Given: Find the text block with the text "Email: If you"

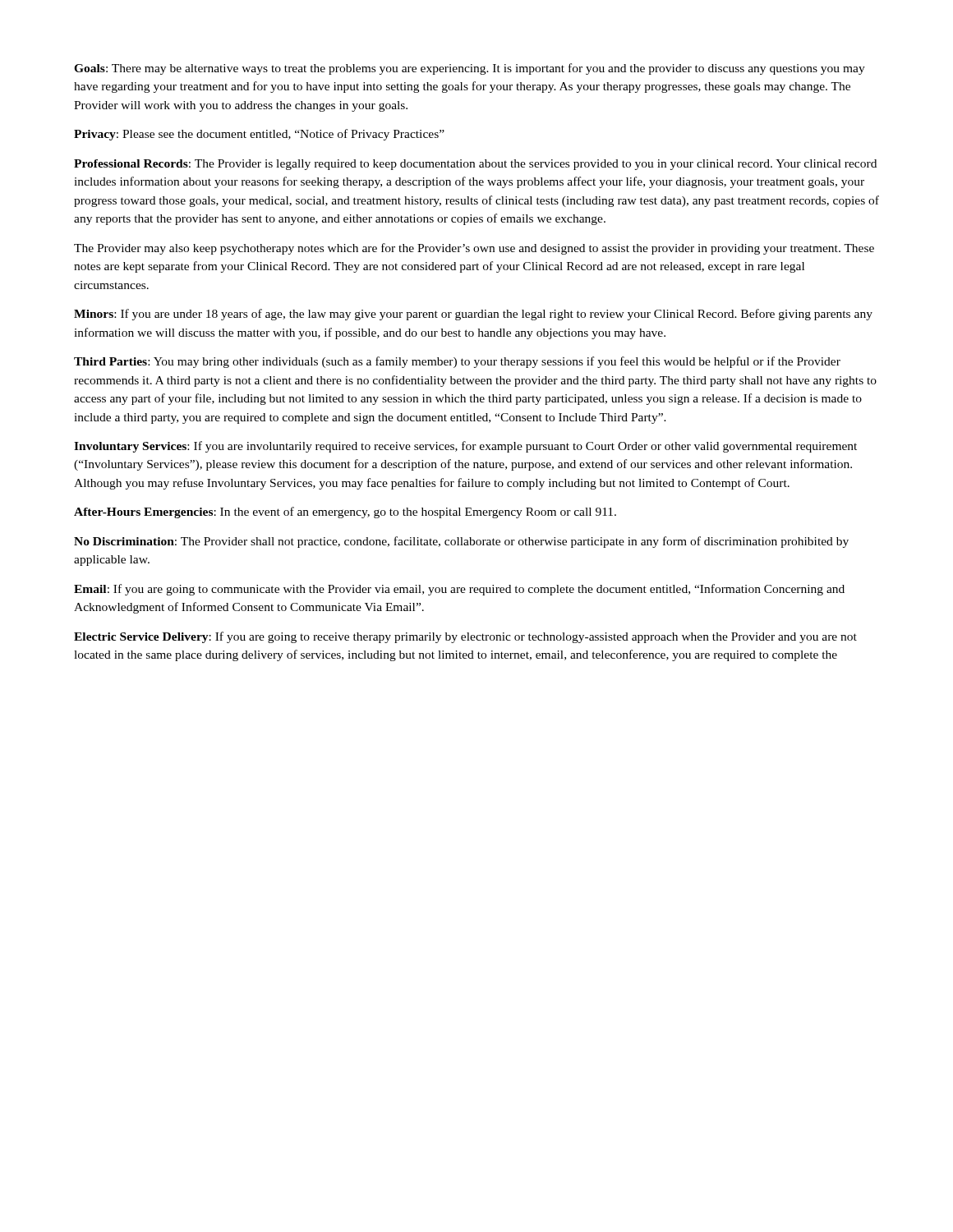Looking at the screenshot, I should tap(459, 598).
